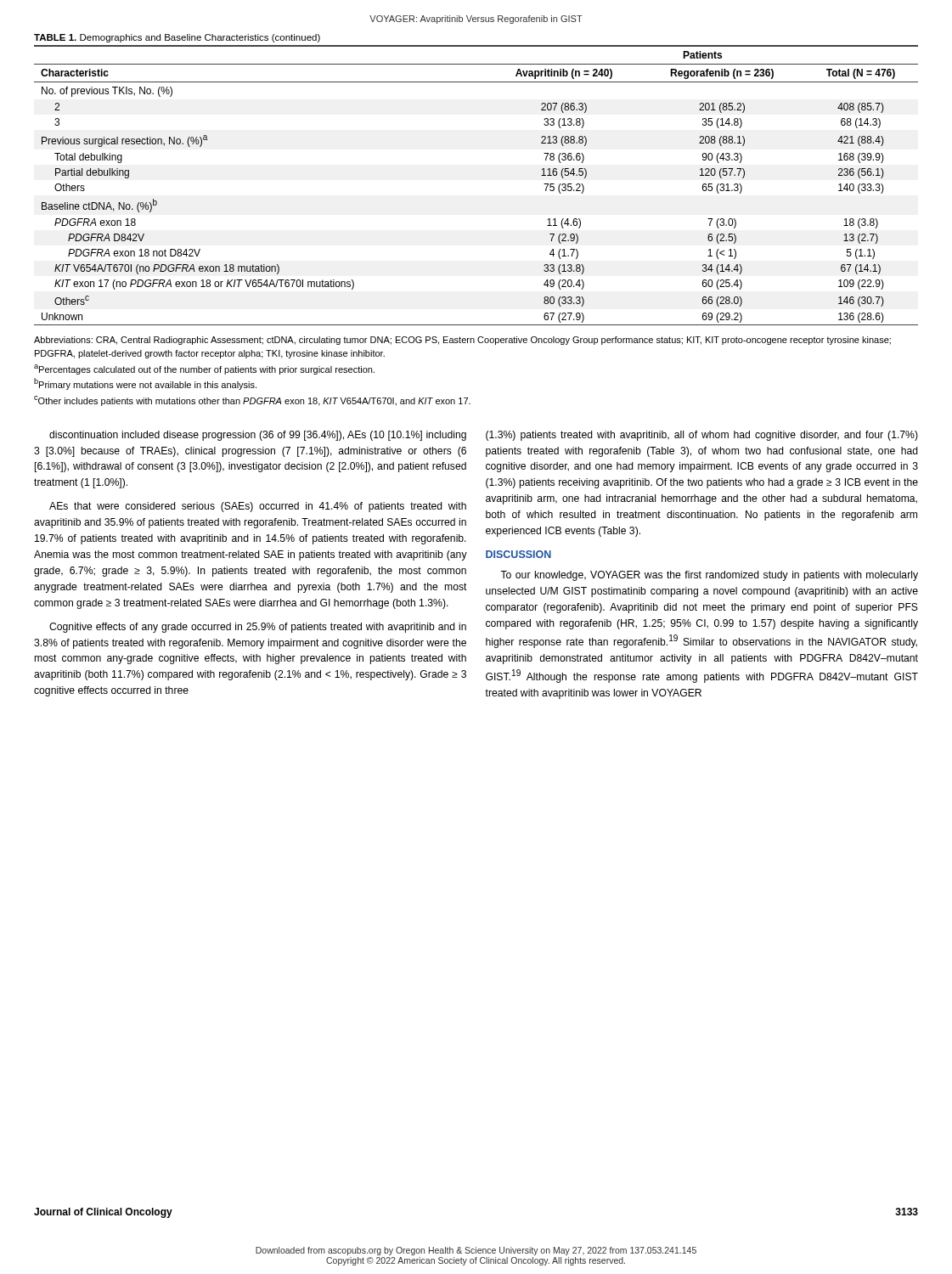This screenshot has width=952, height=1274.
Task: Find the table that mentions "1 (< 1)"
Action: coord(476,189)
